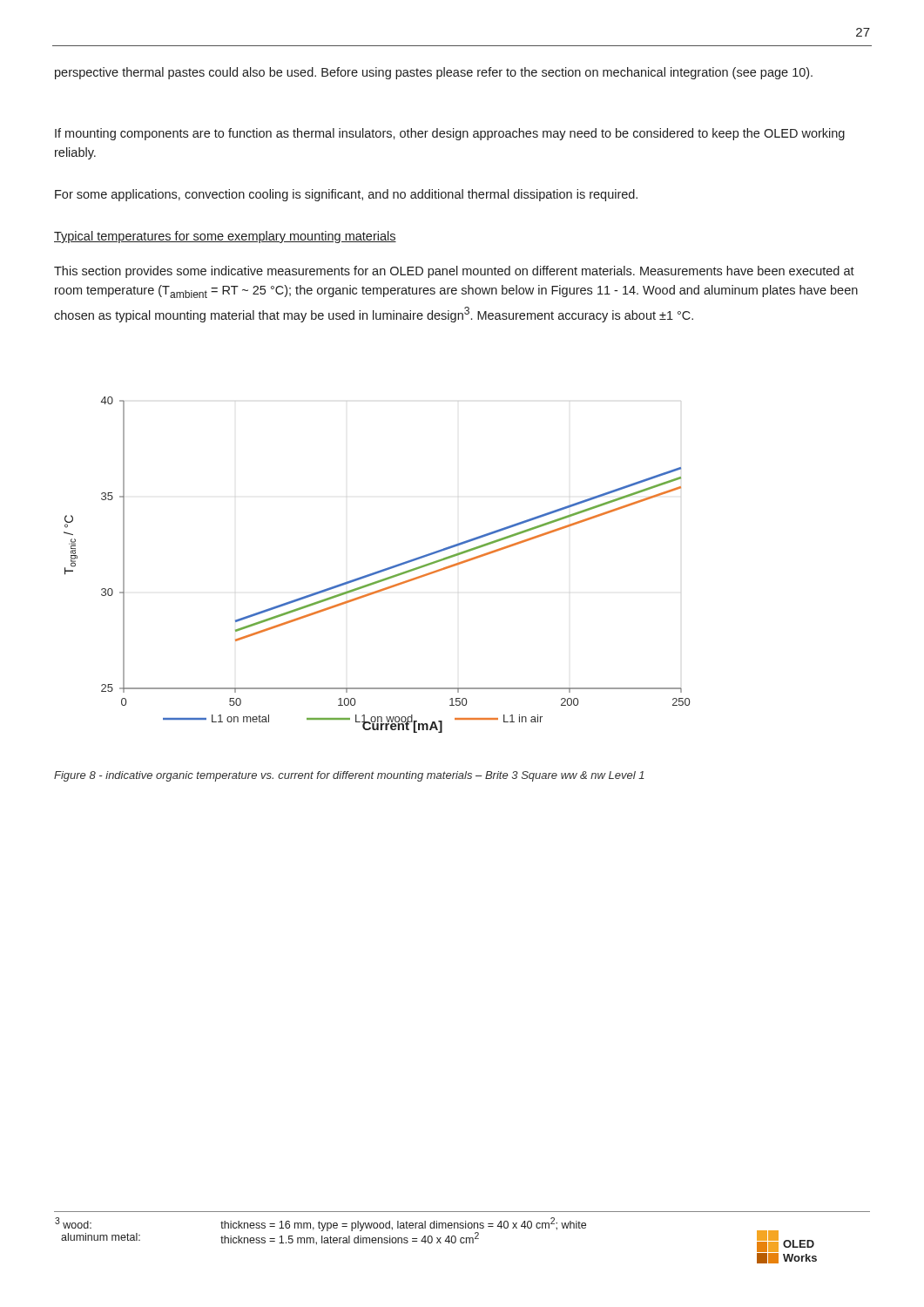
Task: Locate the block starting "For some applications, convection cooling is"
Action: click(346, 194)
